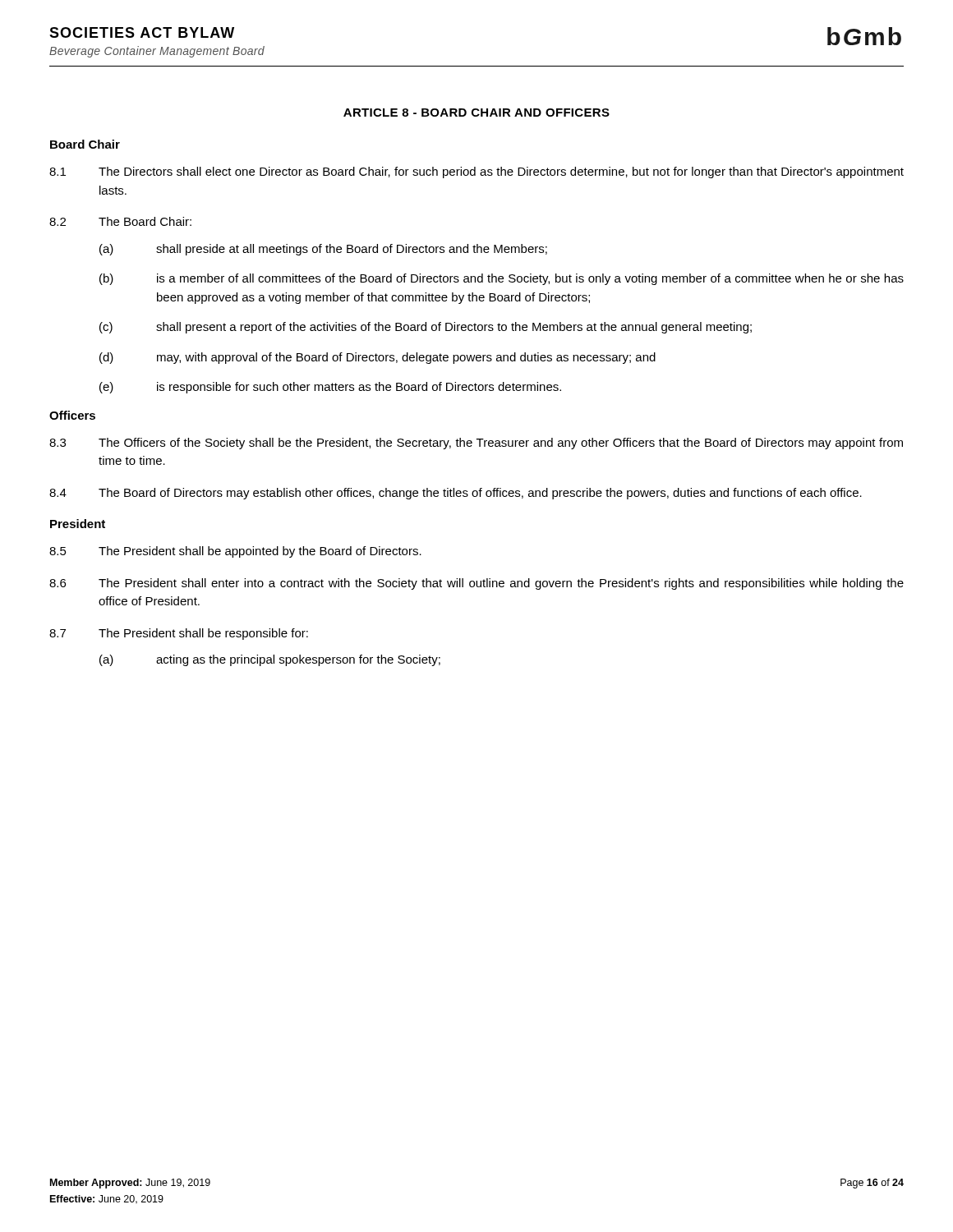
Task: Point to the block beginning "8.3 The Officers of the Society shall"
Action: point(476,452)
